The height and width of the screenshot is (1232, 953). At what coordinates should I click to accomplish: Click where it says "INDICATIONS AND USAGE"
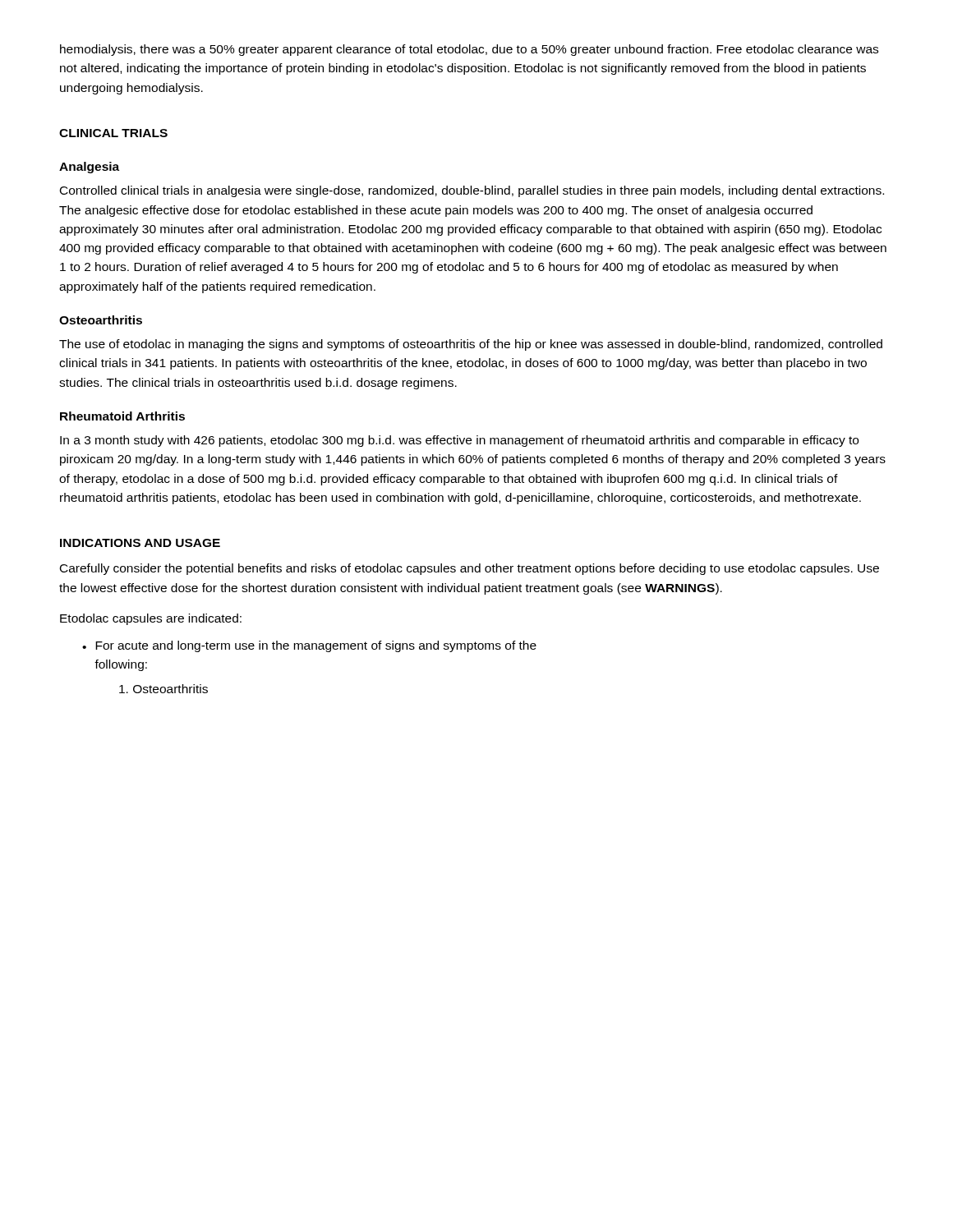click(x=140, y=543)
